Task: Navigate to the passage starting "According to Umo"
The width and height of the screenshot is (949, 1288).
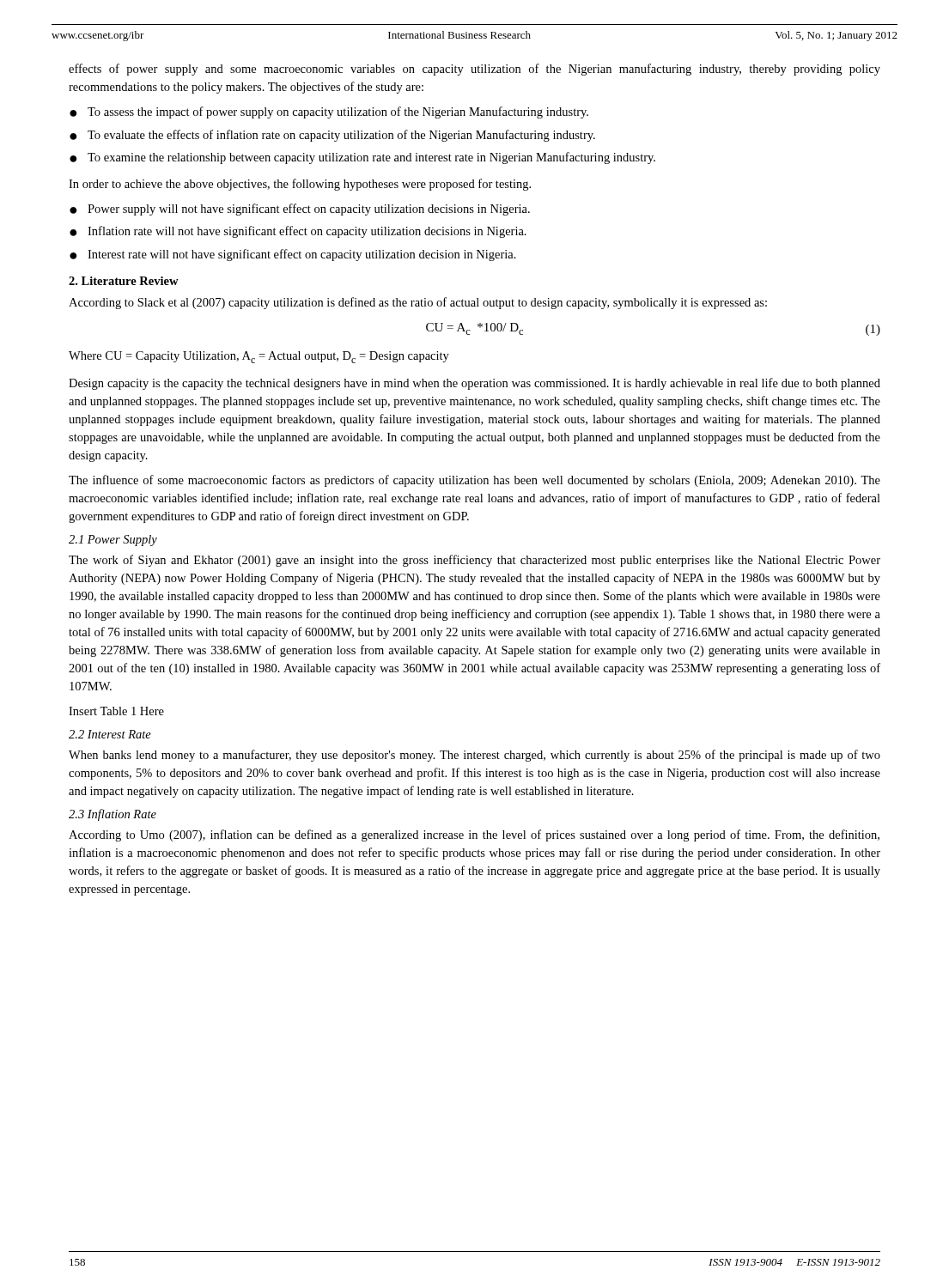Action: (474, 862)
